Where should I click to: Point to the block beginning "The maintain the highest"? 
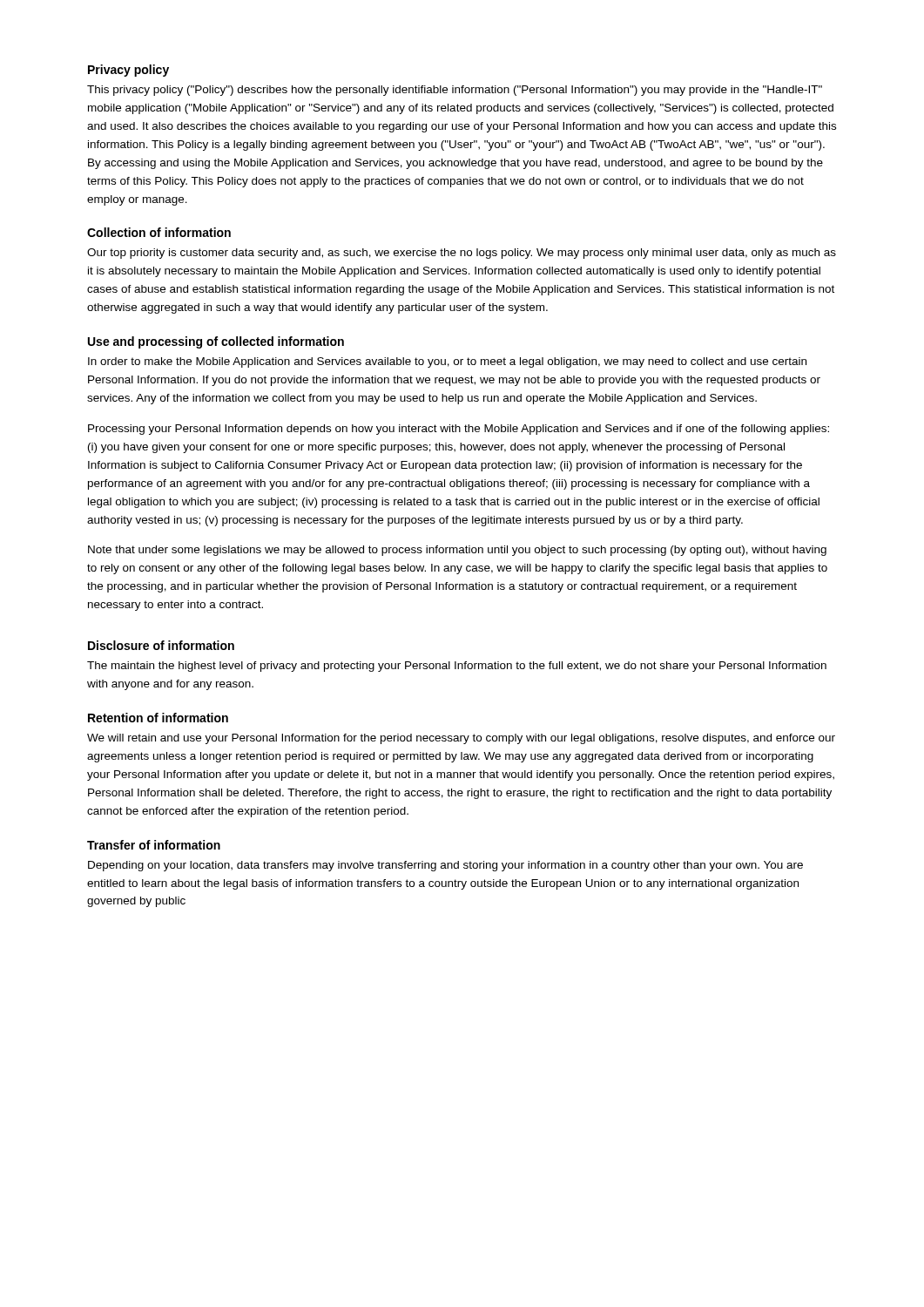(x=457, y=674)
